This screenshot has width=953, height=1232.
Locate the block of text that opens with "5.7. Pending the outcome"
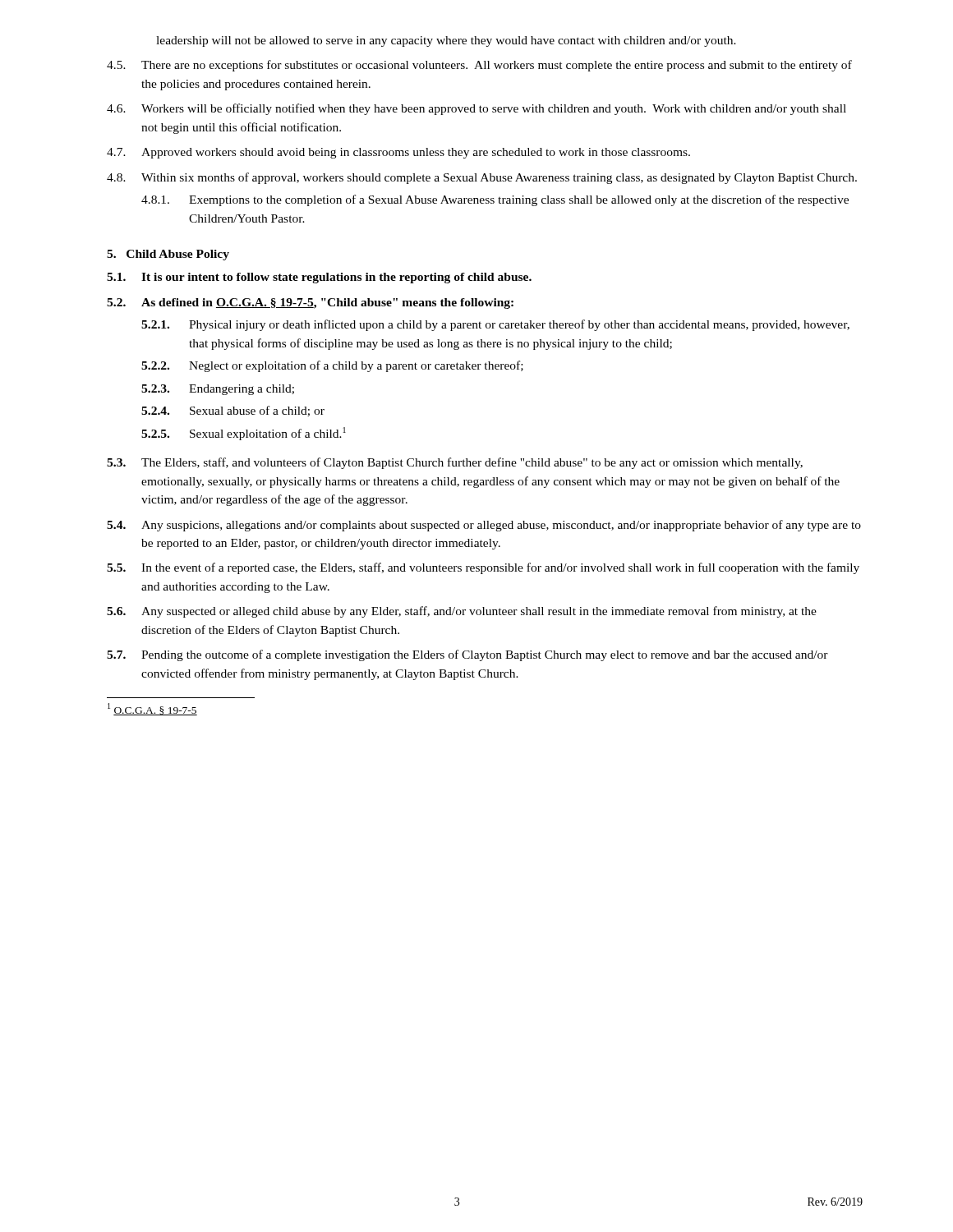(485, 664)
